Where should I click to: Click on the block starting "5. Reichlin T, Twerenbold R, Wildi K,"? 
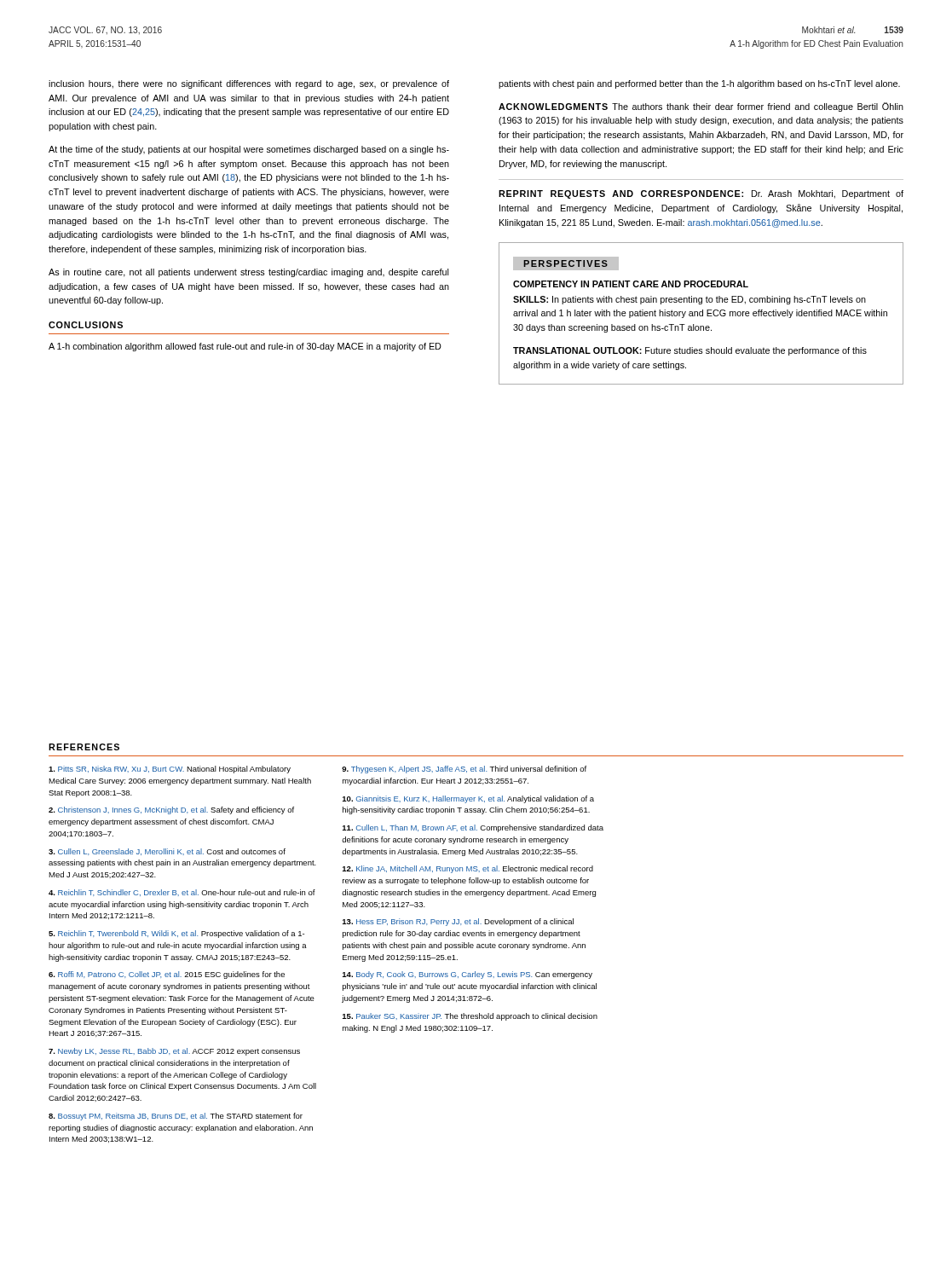[x=178, y=945]
